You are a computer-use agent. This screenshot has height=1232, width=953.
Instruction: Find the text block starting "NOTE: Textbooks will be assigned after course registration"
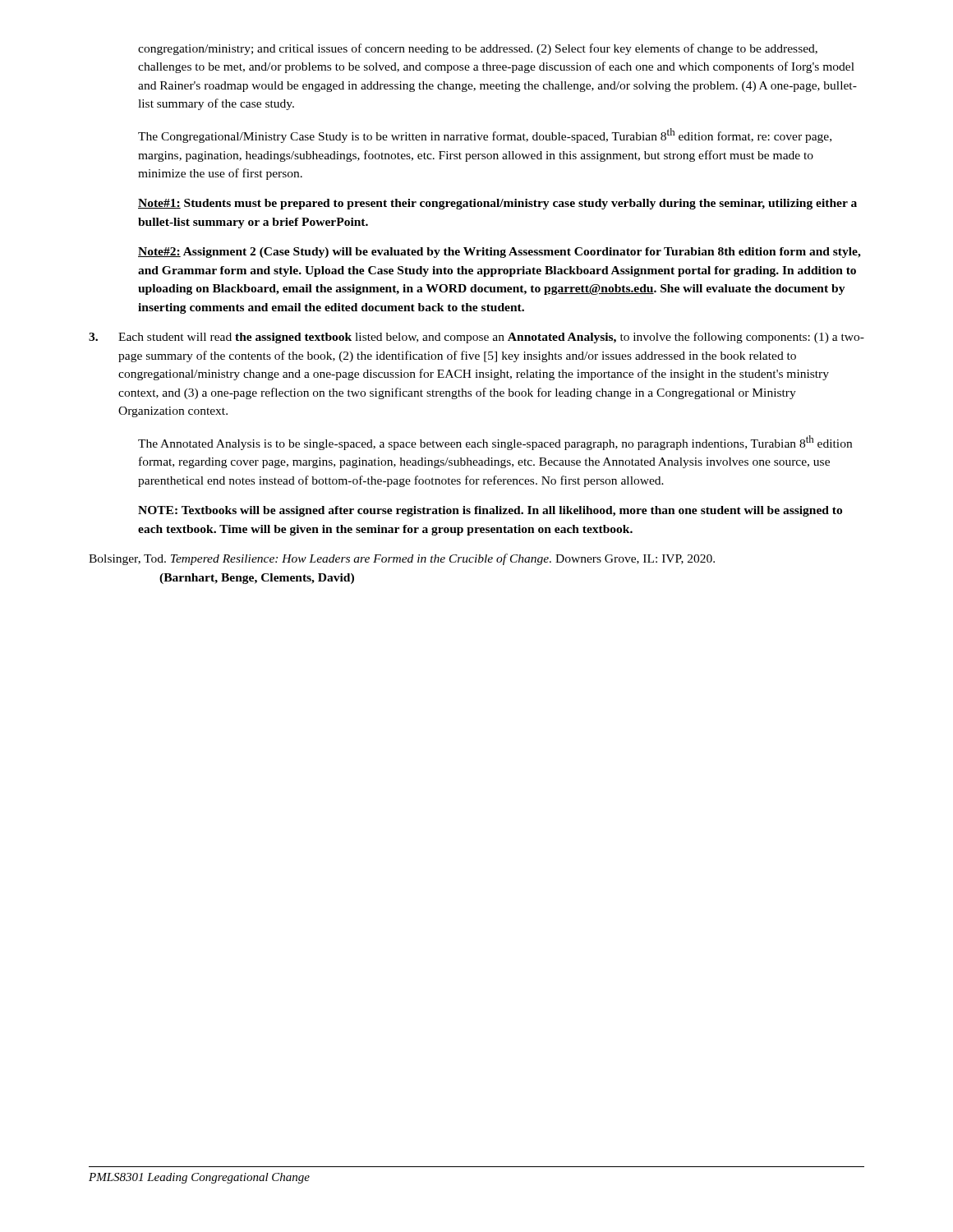tap(501, 520)
